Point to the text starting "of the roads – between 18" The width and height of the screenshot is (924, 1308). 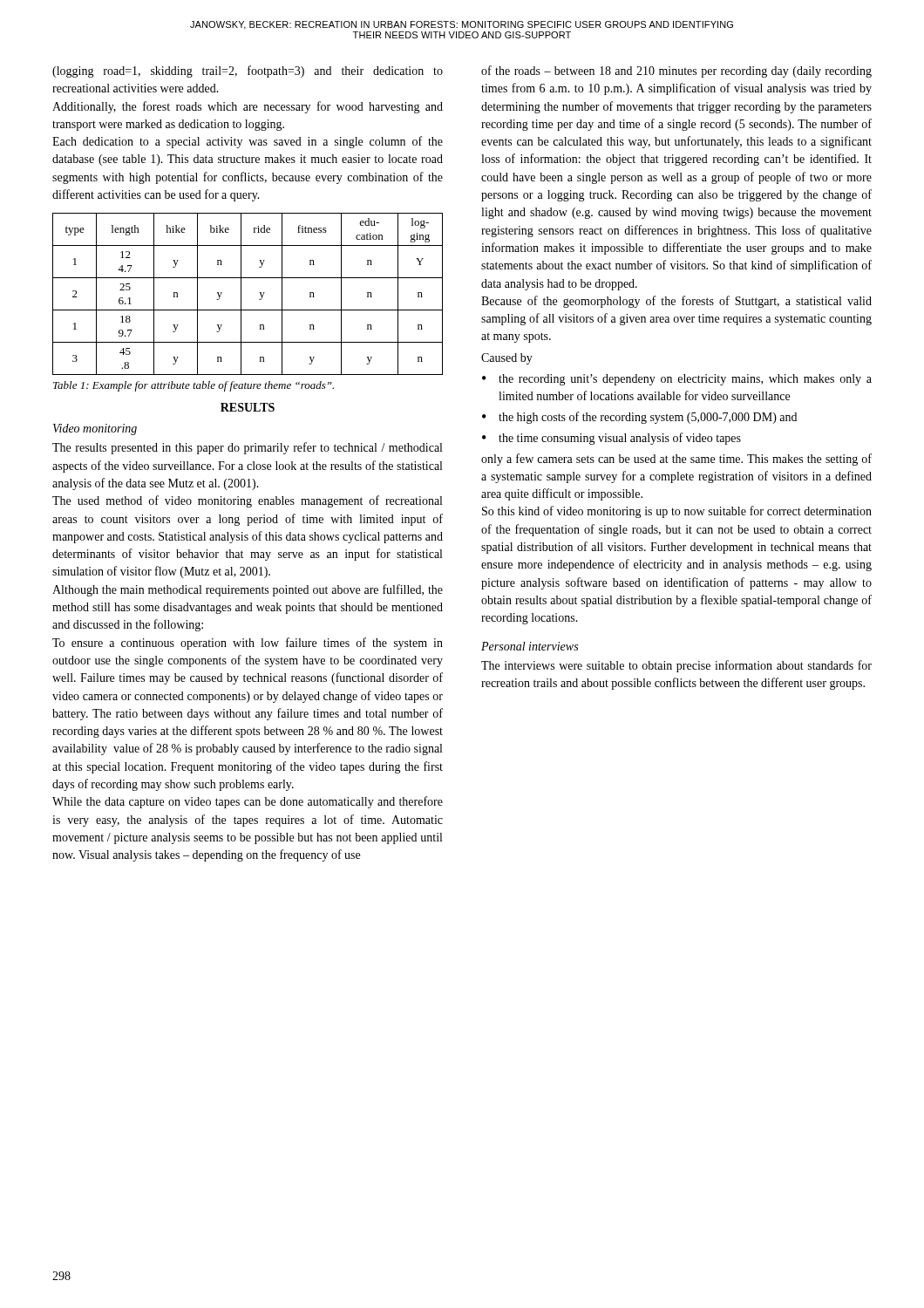click(x=676, y=215)
